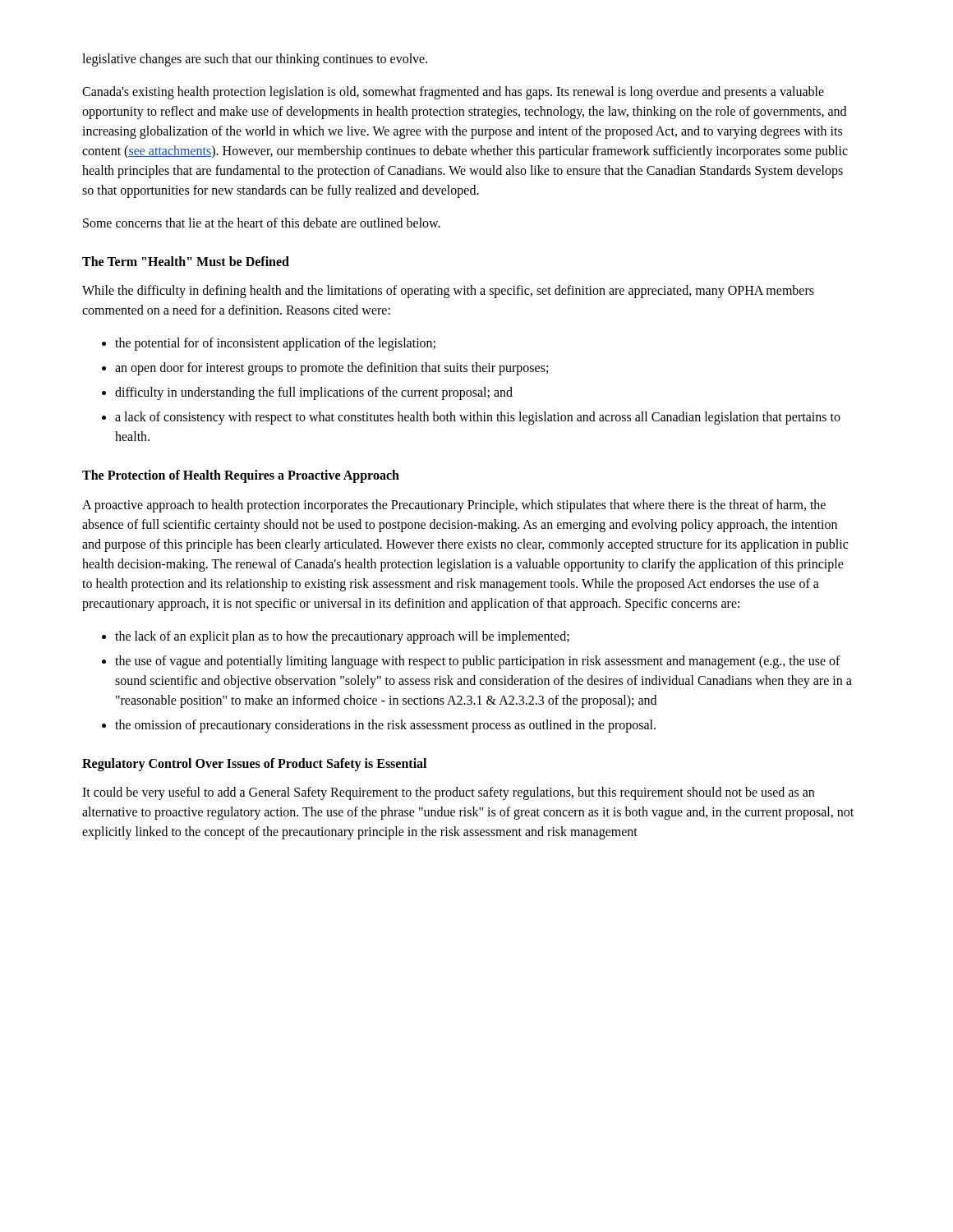Point to the block beginning "the potential for of inconsistent application of the"

[276, 343]
